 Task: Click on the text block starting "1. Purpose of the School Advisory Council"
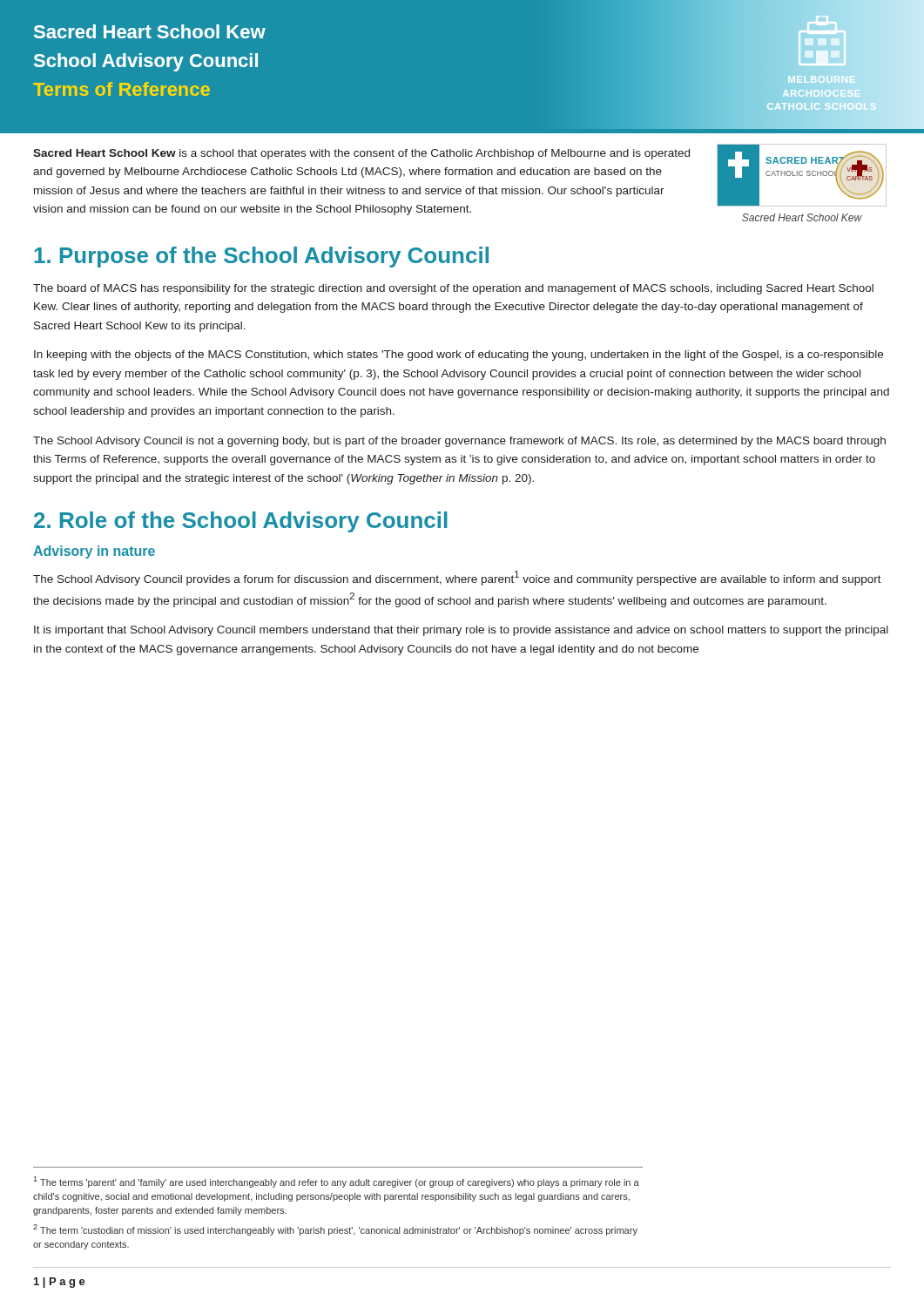tap(262, 255)
